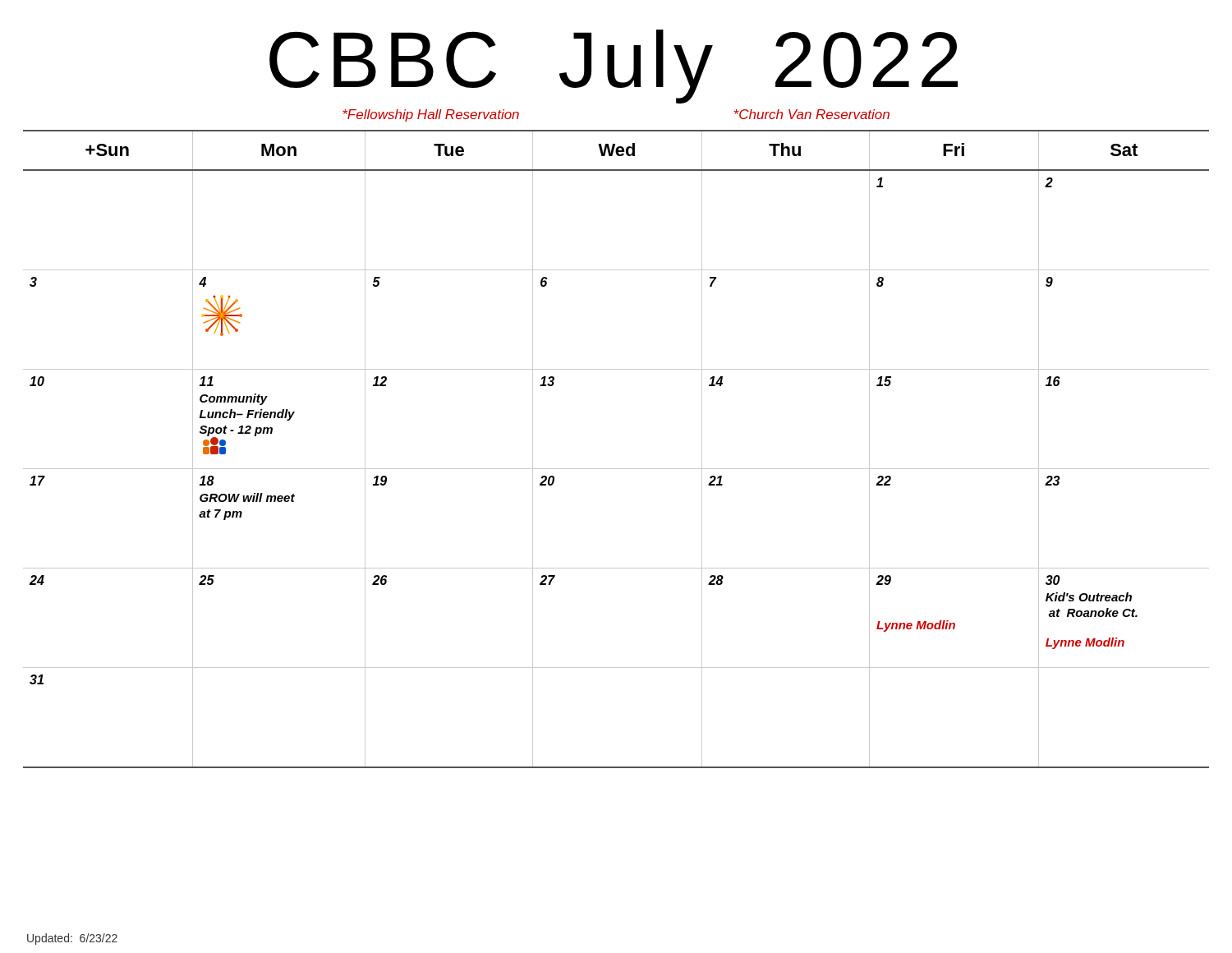1232x953 pixels.
Task: Click where it says "CBBC July 2022"
Action: tap(616, 60)
